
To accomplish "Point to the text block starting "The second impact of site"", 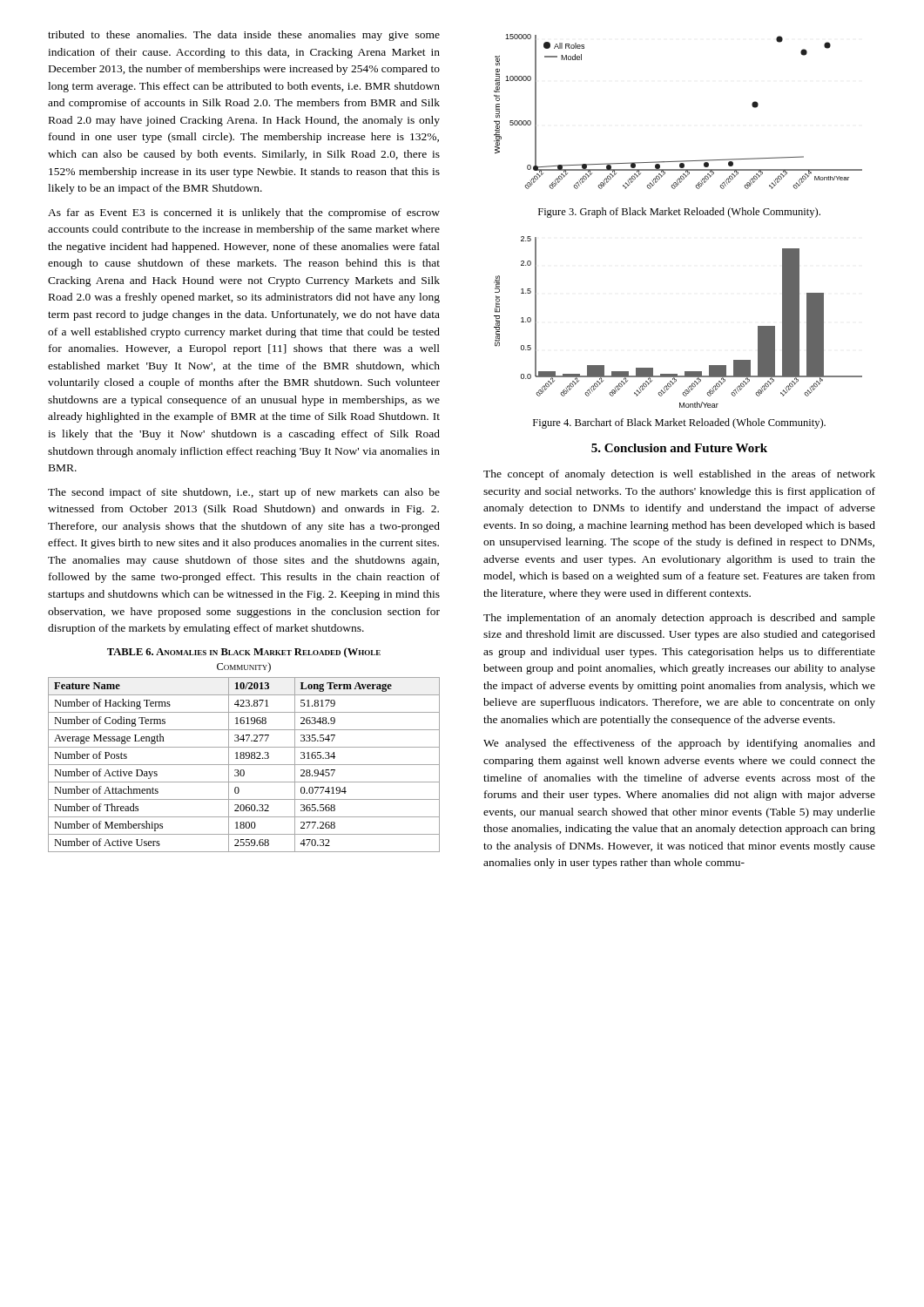I will [244, 560].
